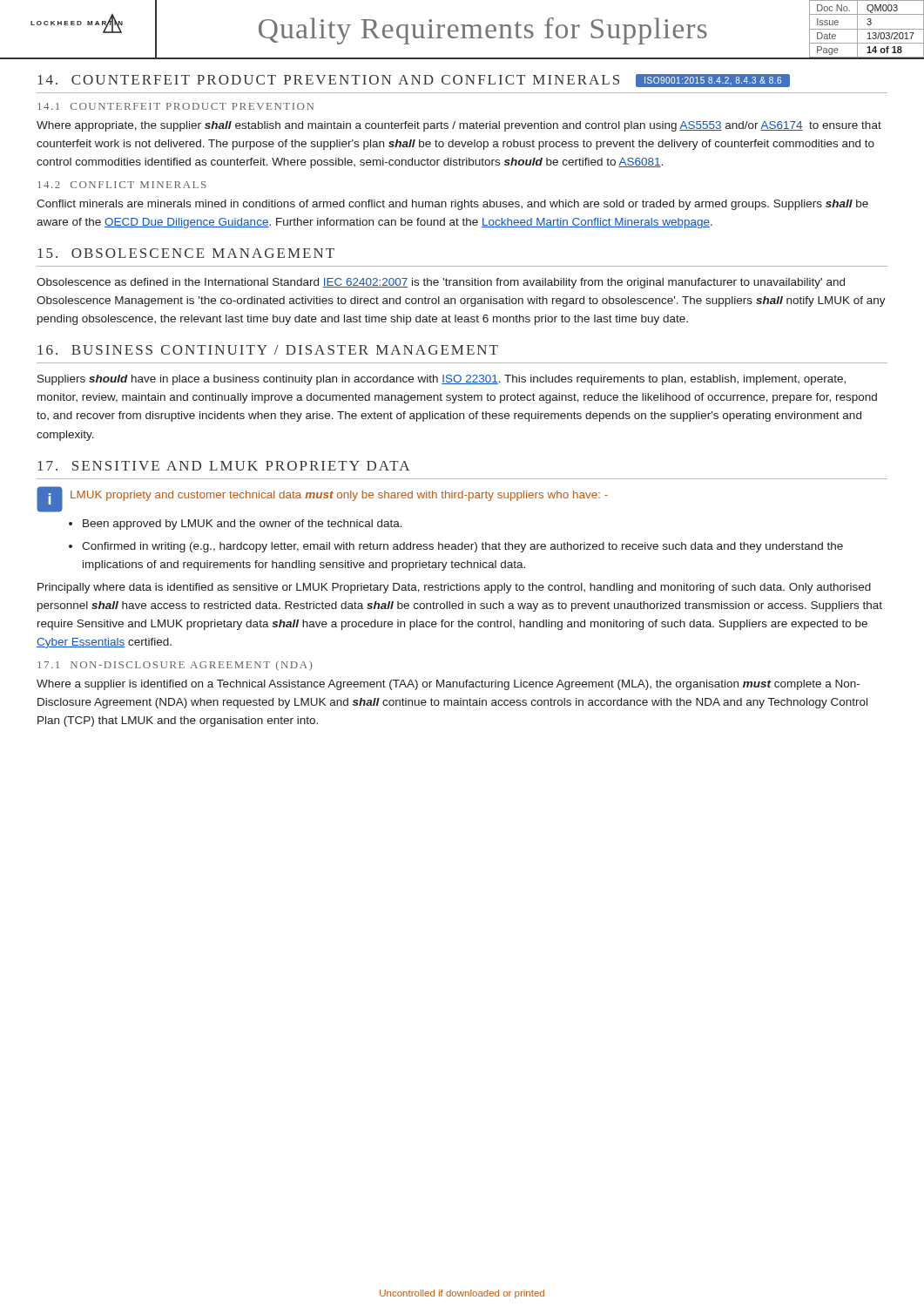Click on the text block that says "Where appropriate, the supplier shall establish and"
The height and width of the screenshot is (1307, 924).
click(x=459, y=143)
